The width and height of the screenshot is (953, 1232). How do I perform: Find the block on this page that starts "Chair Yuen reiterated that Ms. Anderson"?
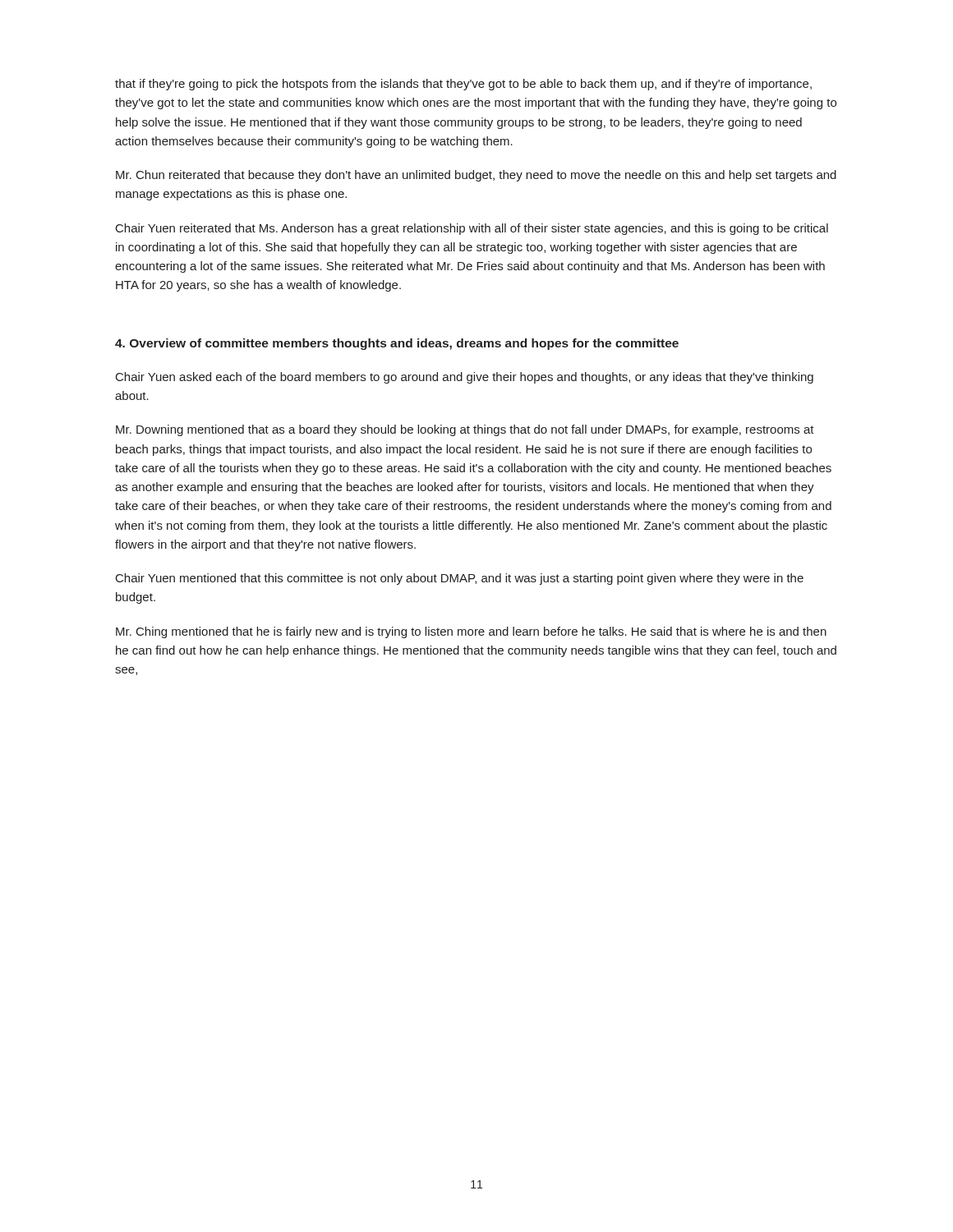coord(472,256)
